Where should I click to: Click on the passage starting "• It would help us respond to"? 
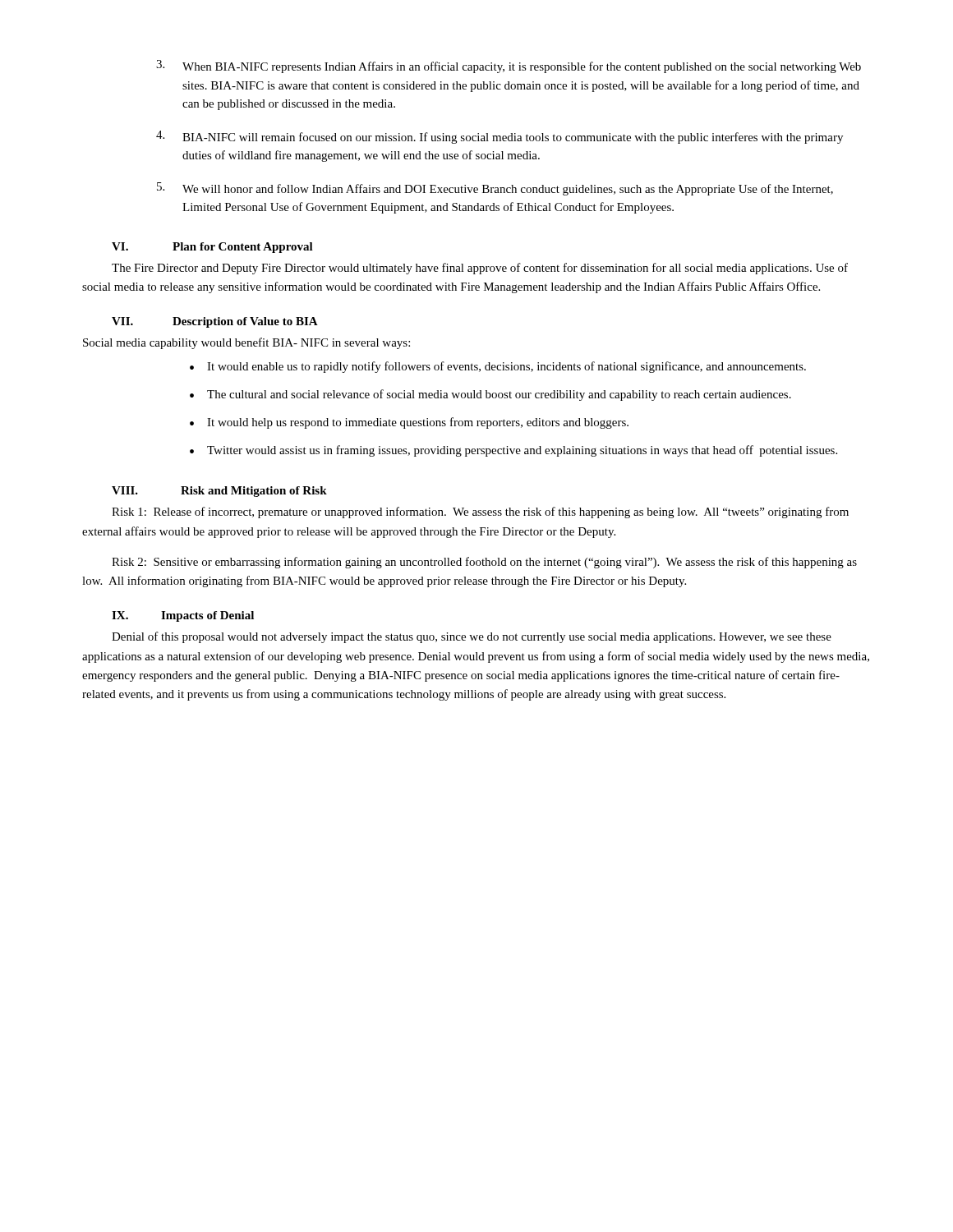530,424
